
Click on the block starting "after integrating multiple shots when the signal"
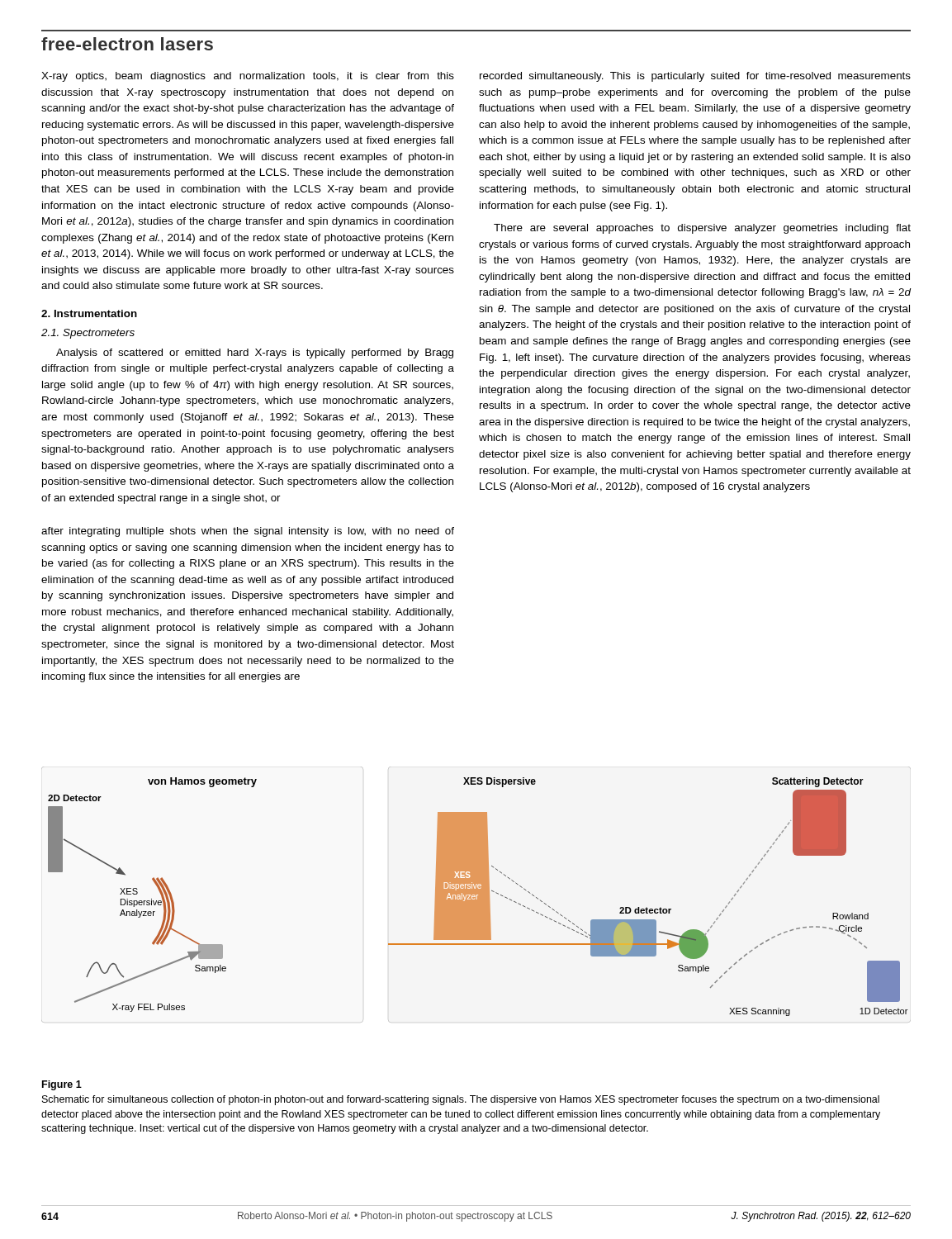pyautogui.click(x=248, y=604)
